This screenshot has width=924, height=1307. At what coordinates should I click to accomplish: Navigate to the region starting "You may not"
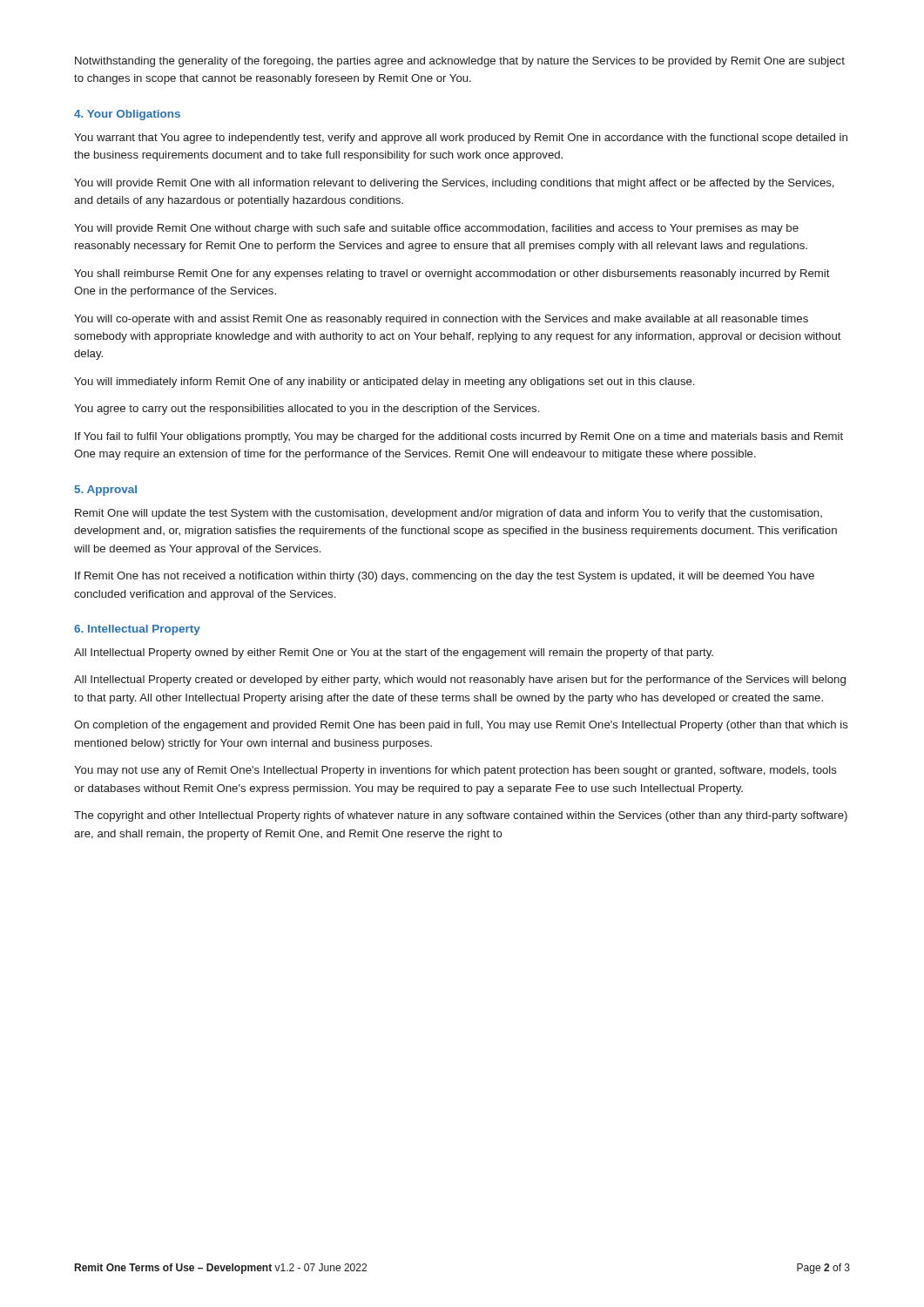pos(455,779)
